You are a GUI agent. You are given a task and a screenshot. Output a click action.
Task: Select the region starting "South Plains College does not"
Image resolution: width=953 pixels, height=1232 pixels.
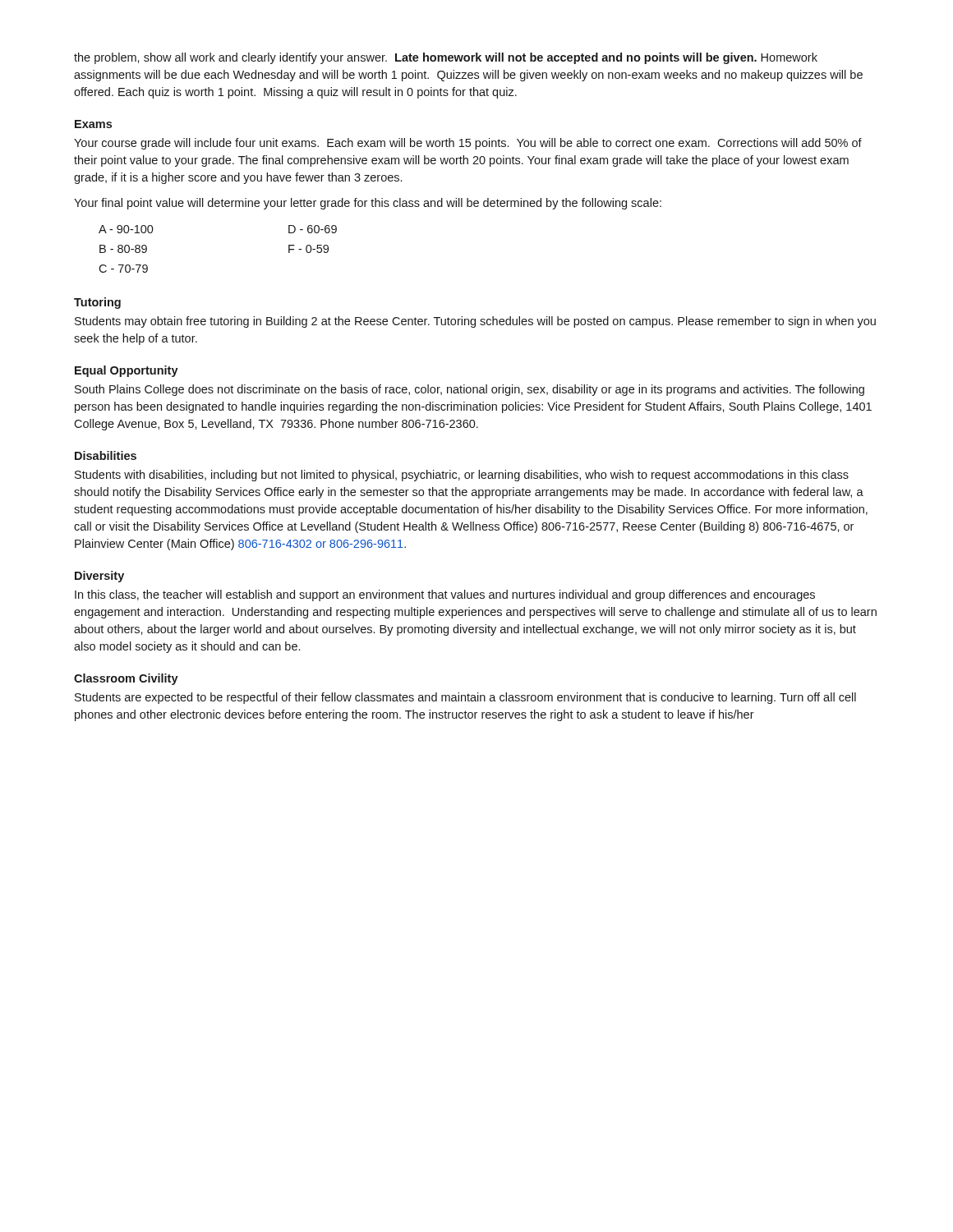[476, 407]
